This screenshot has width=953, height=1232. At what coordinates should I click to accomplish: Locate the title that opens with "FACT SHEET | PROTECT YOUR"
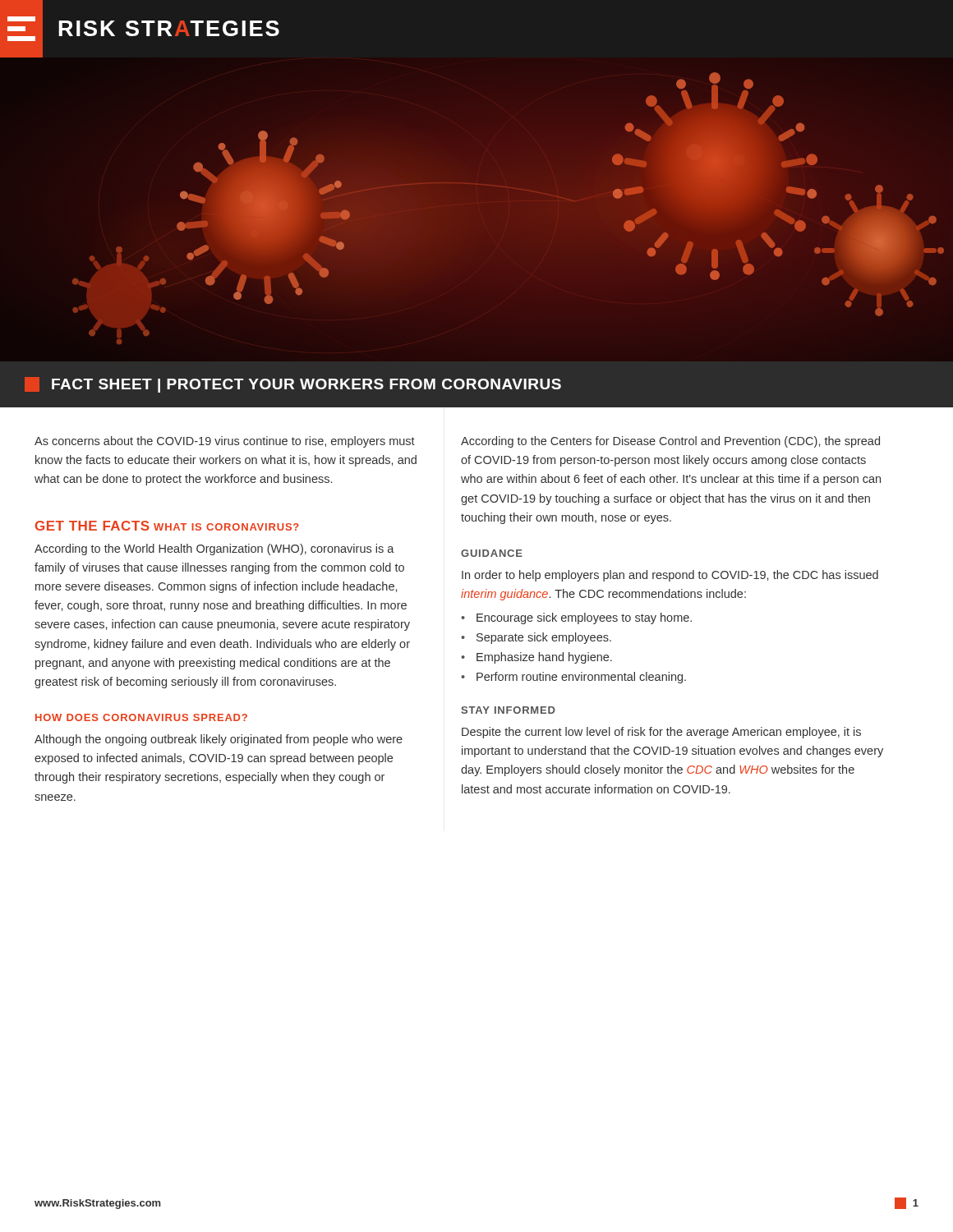pyautogui.click(x=293, y=384)
